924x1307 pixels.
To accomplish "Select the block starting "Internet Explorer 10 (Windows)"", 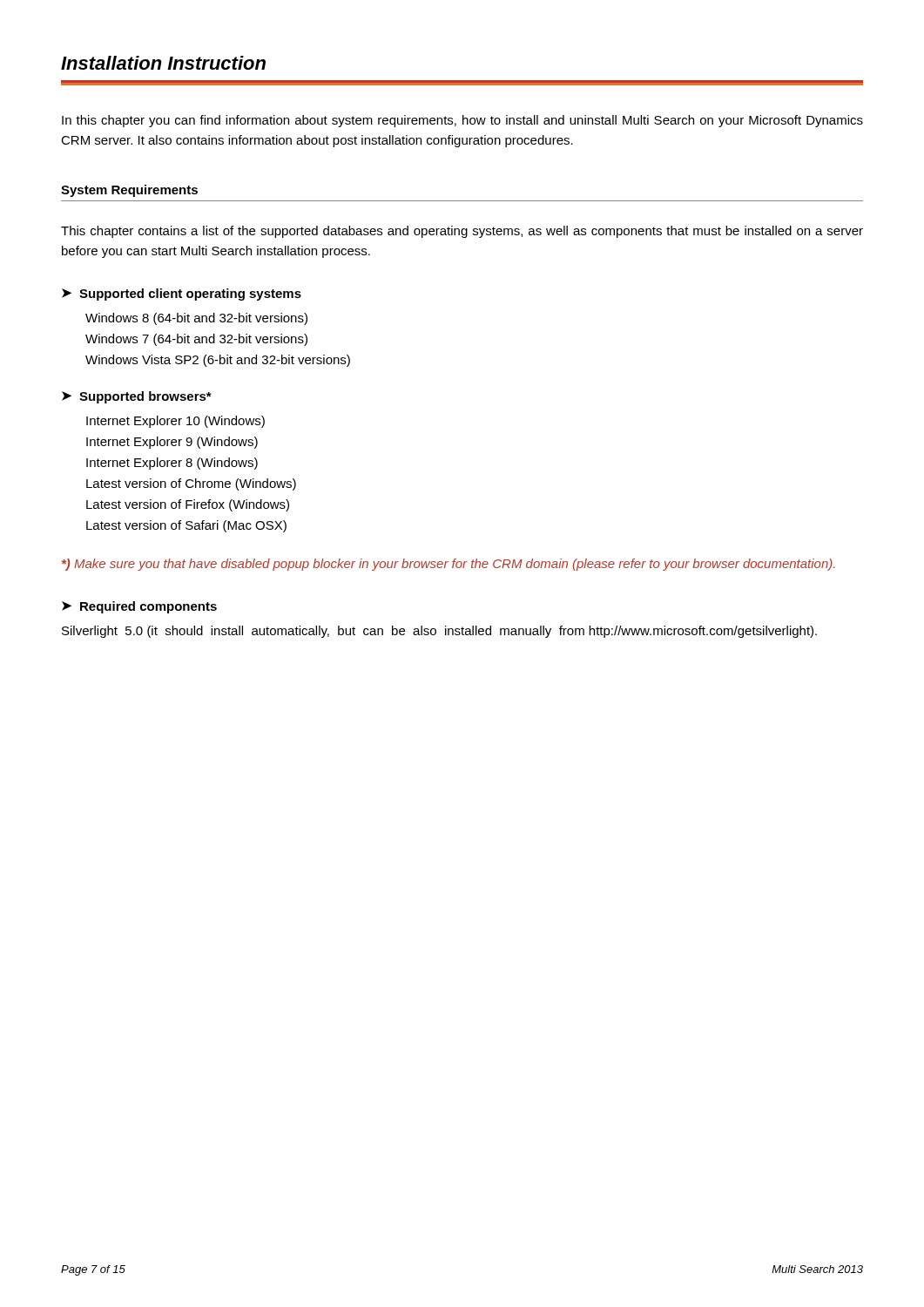I will pyautogui.click(x=175, y=420).
